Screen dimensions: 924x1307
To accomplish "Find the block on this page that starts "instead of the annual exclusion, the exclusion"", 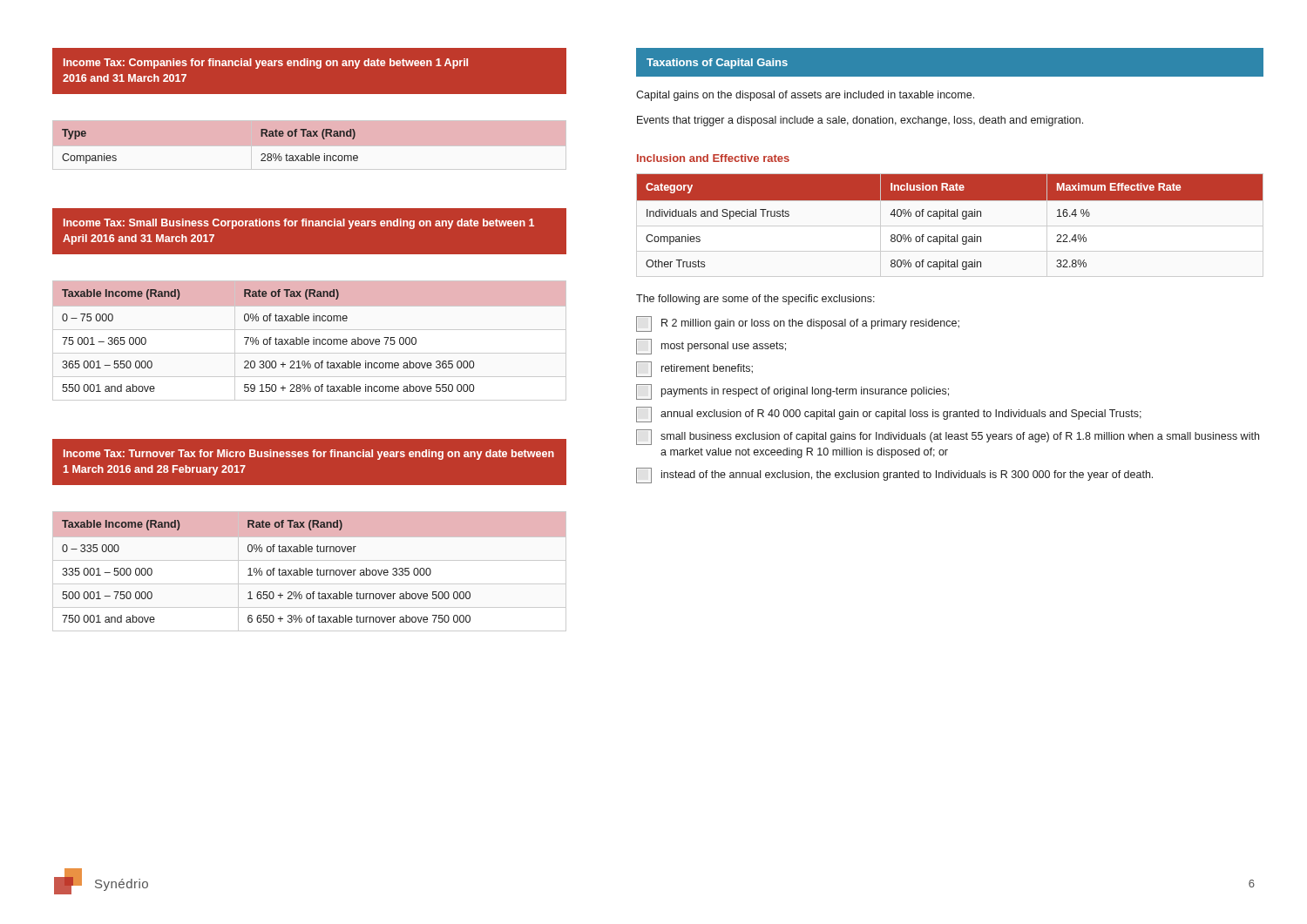I will point(895,475).
